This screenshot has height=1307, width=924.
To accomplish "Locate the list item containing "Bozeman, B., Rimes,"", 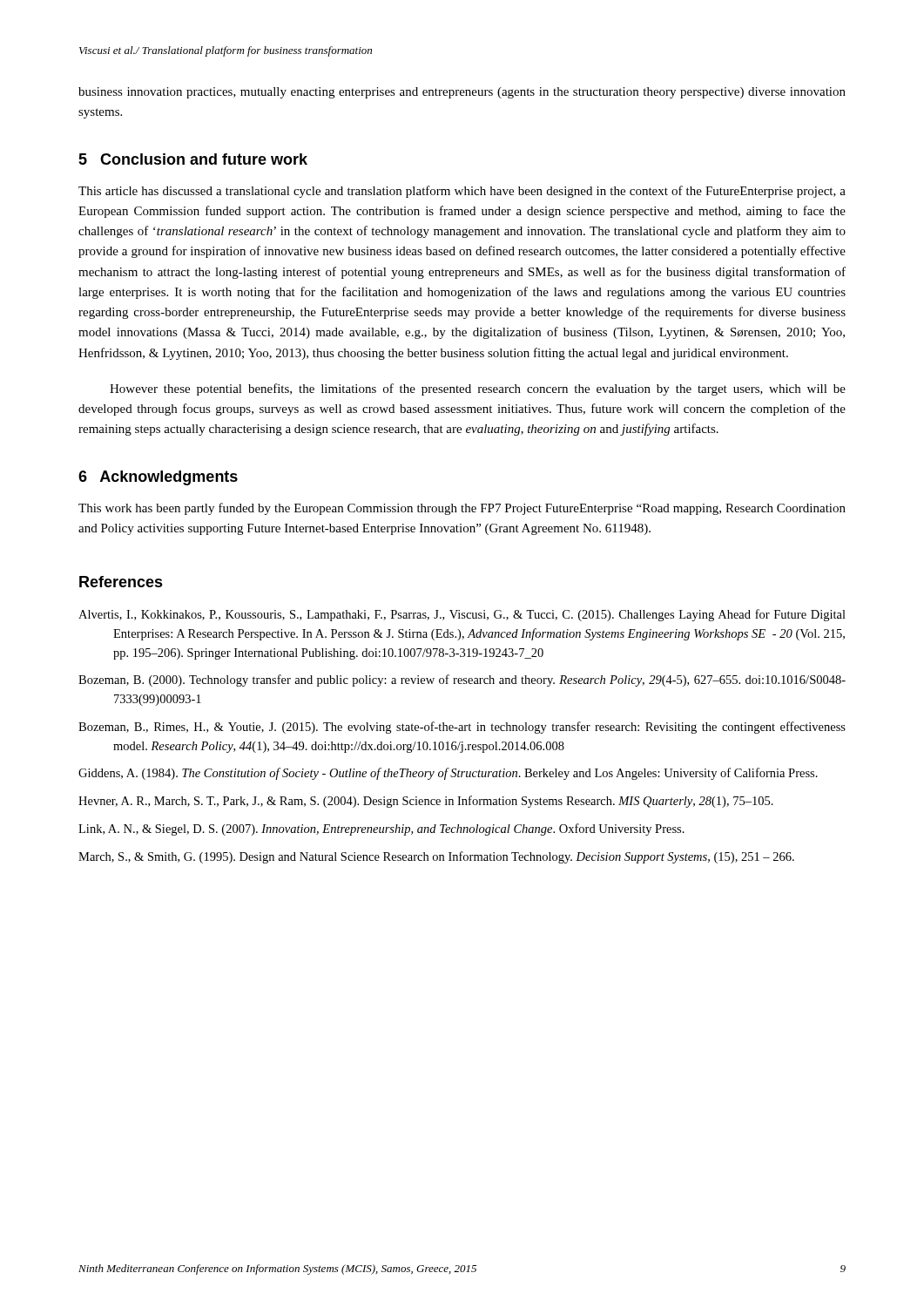I will click(462, 736).
